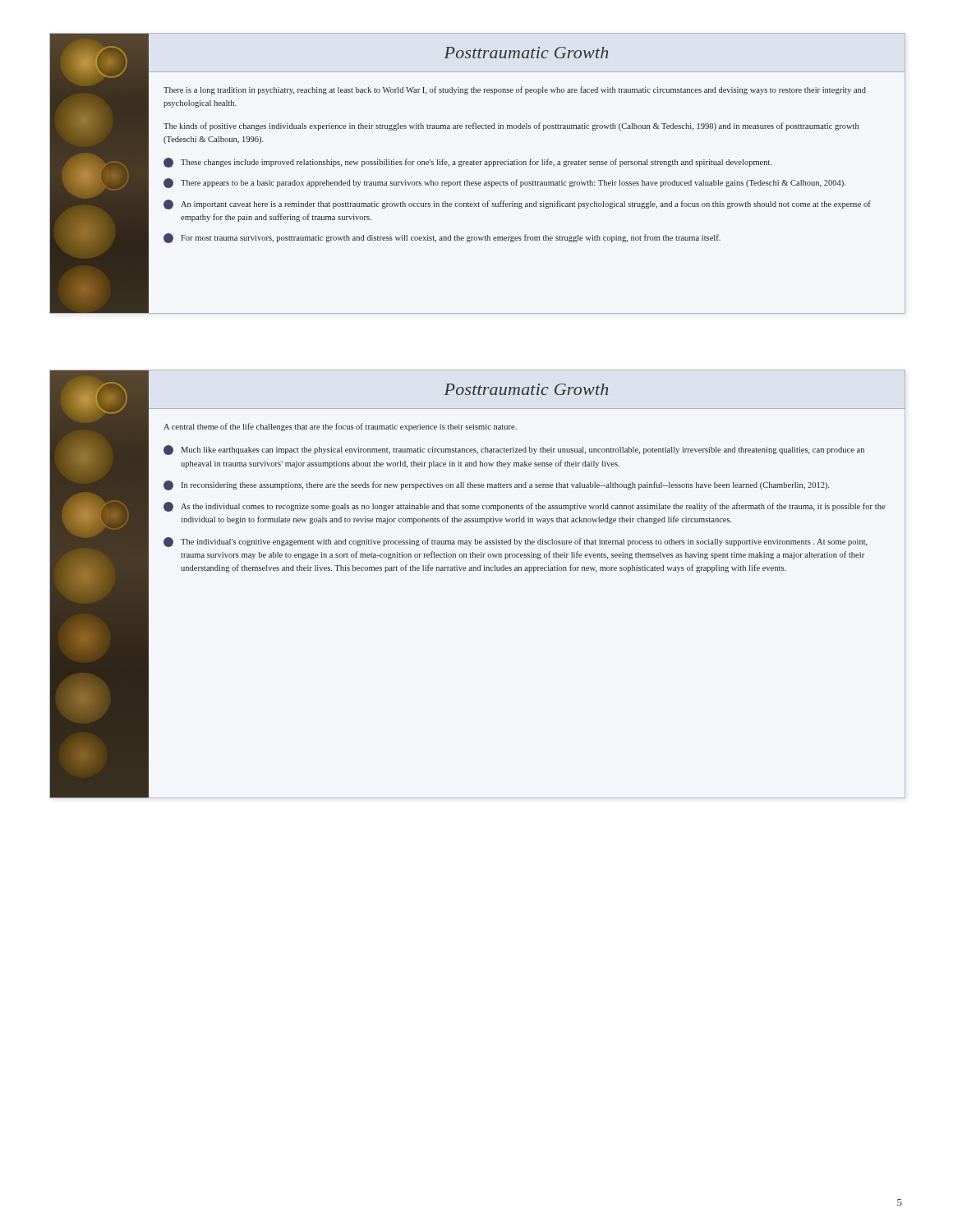Click on the list item with the text "There appears to be a basic paradox apprehended"
This screenshot has width=953, height=1232.
click(505, 184)
